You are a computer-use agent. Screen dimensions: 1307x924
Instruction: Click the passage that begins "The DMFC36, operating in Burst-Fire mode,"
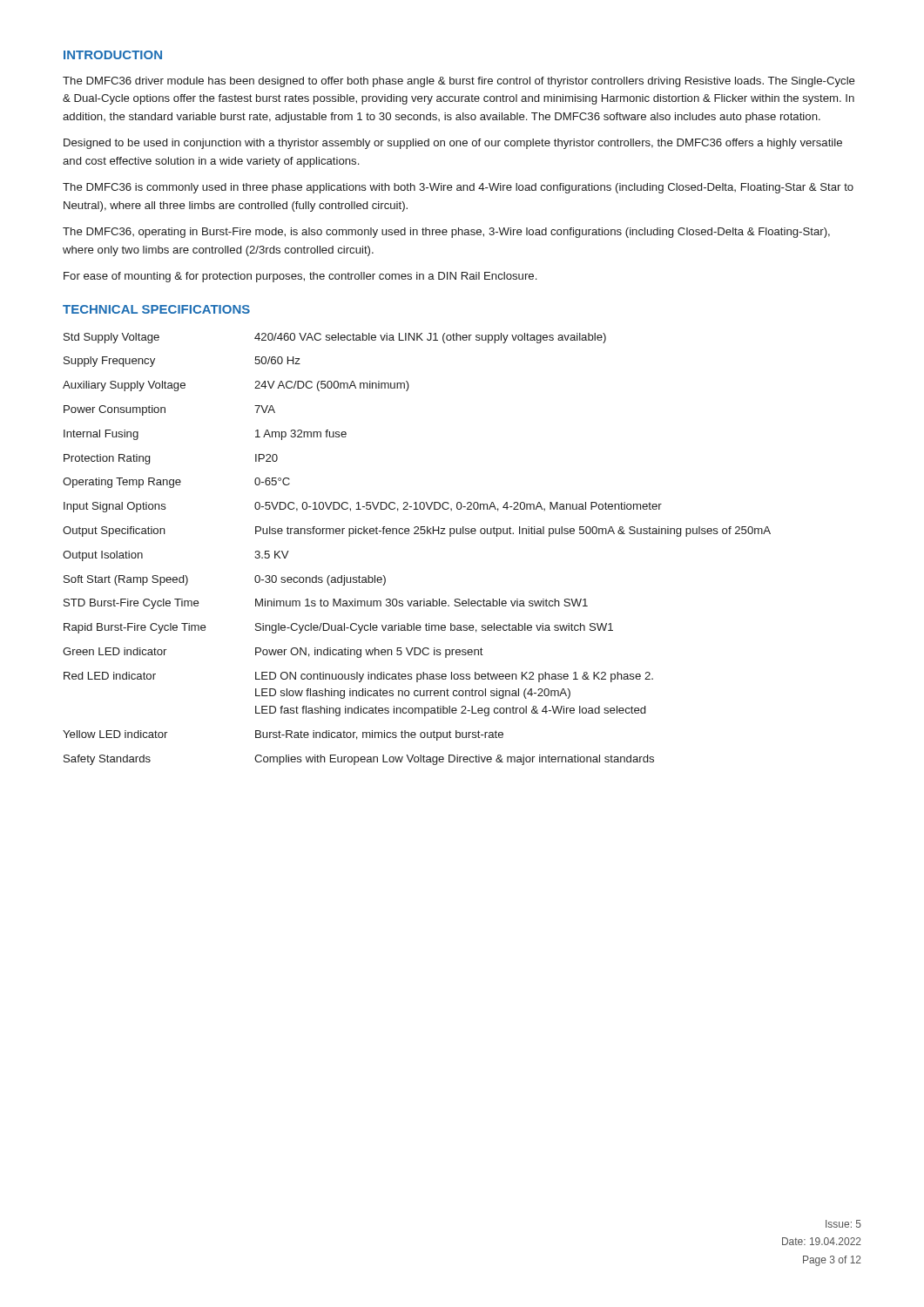pyautogui.click(x=447, y=240)
